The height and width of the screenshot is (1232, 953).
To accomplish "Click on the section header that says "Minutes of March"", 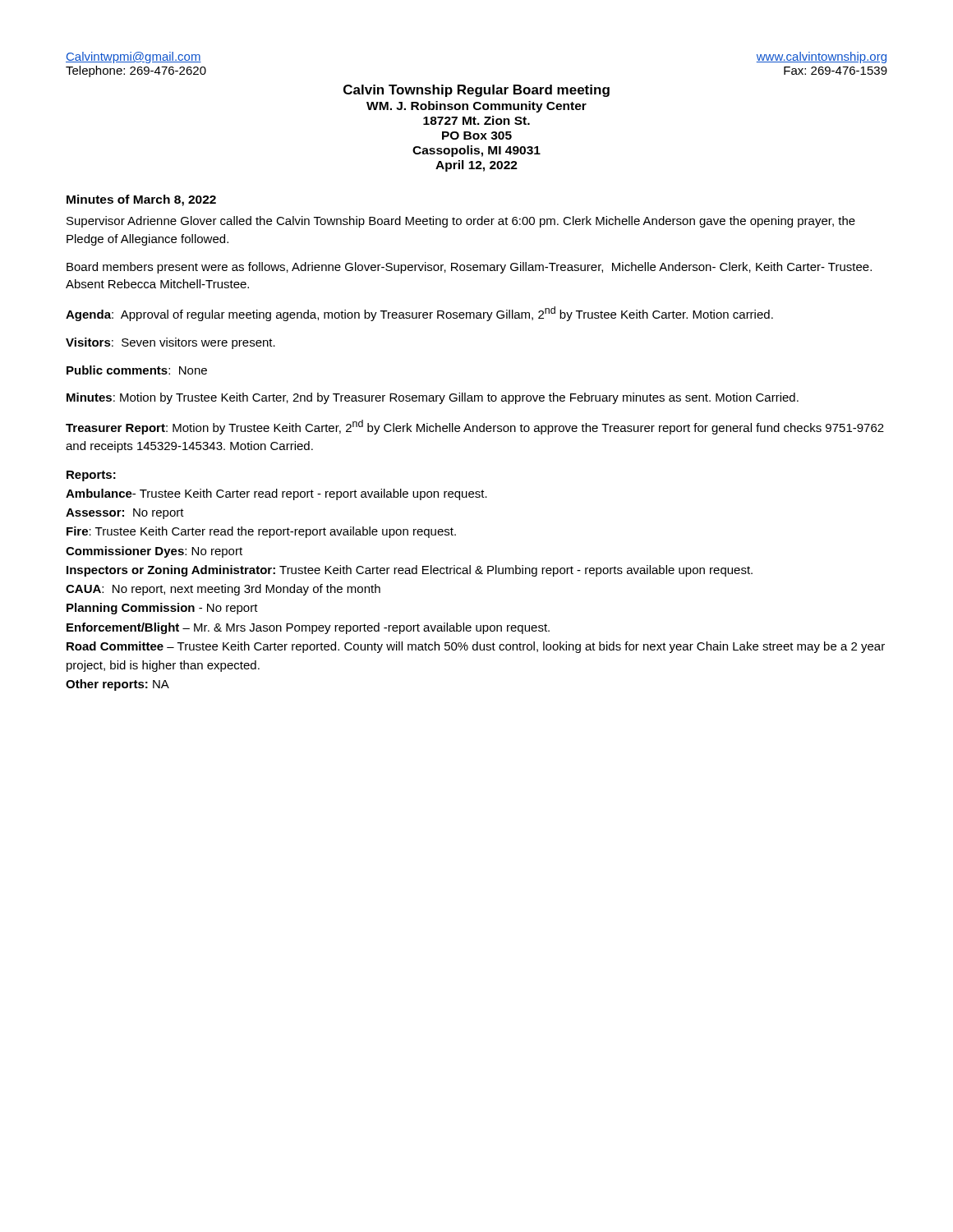I will tap(141, 199).
